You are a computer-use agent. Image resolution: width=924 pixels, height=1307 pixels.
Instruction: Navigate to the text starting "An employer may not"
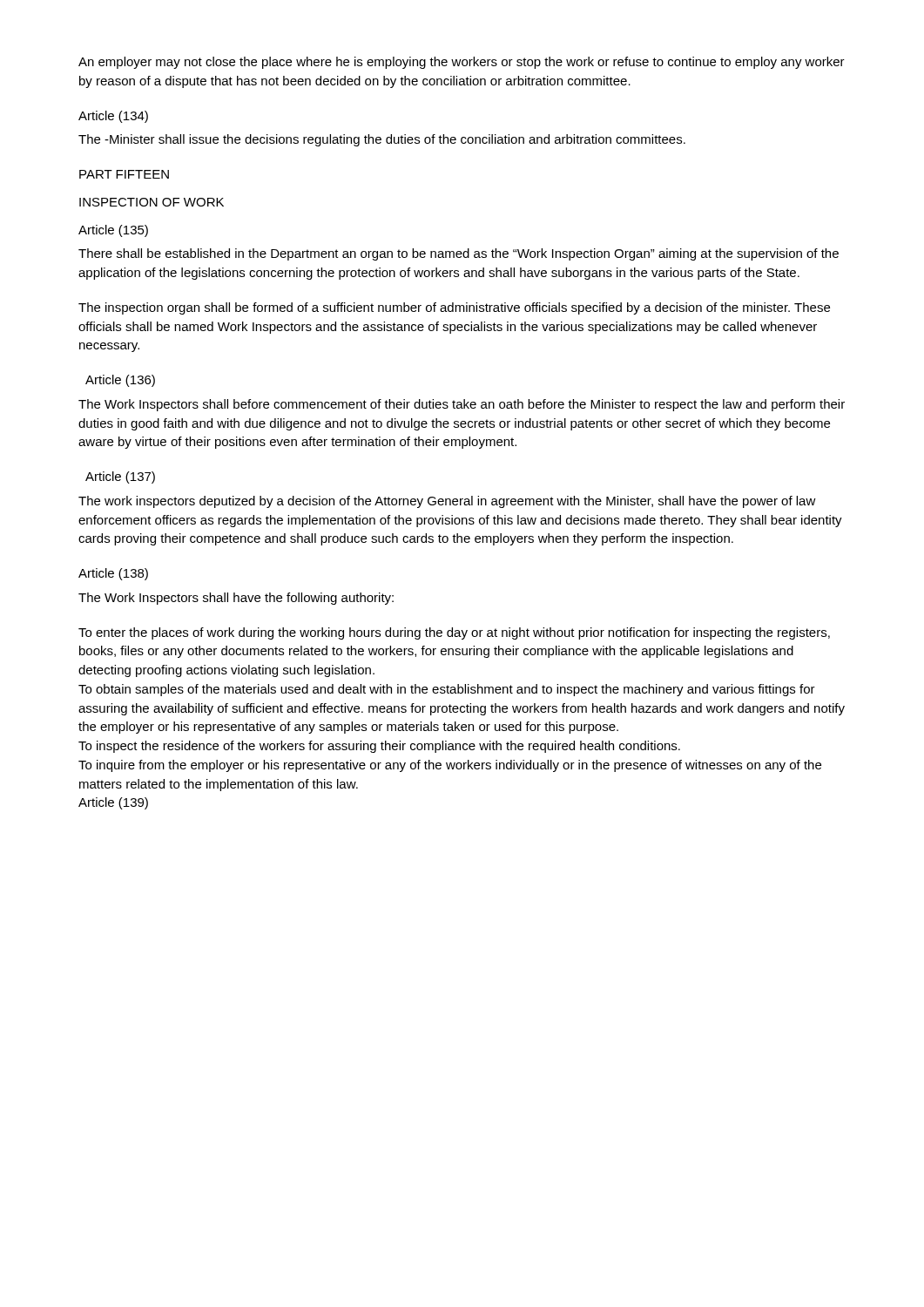461,71
